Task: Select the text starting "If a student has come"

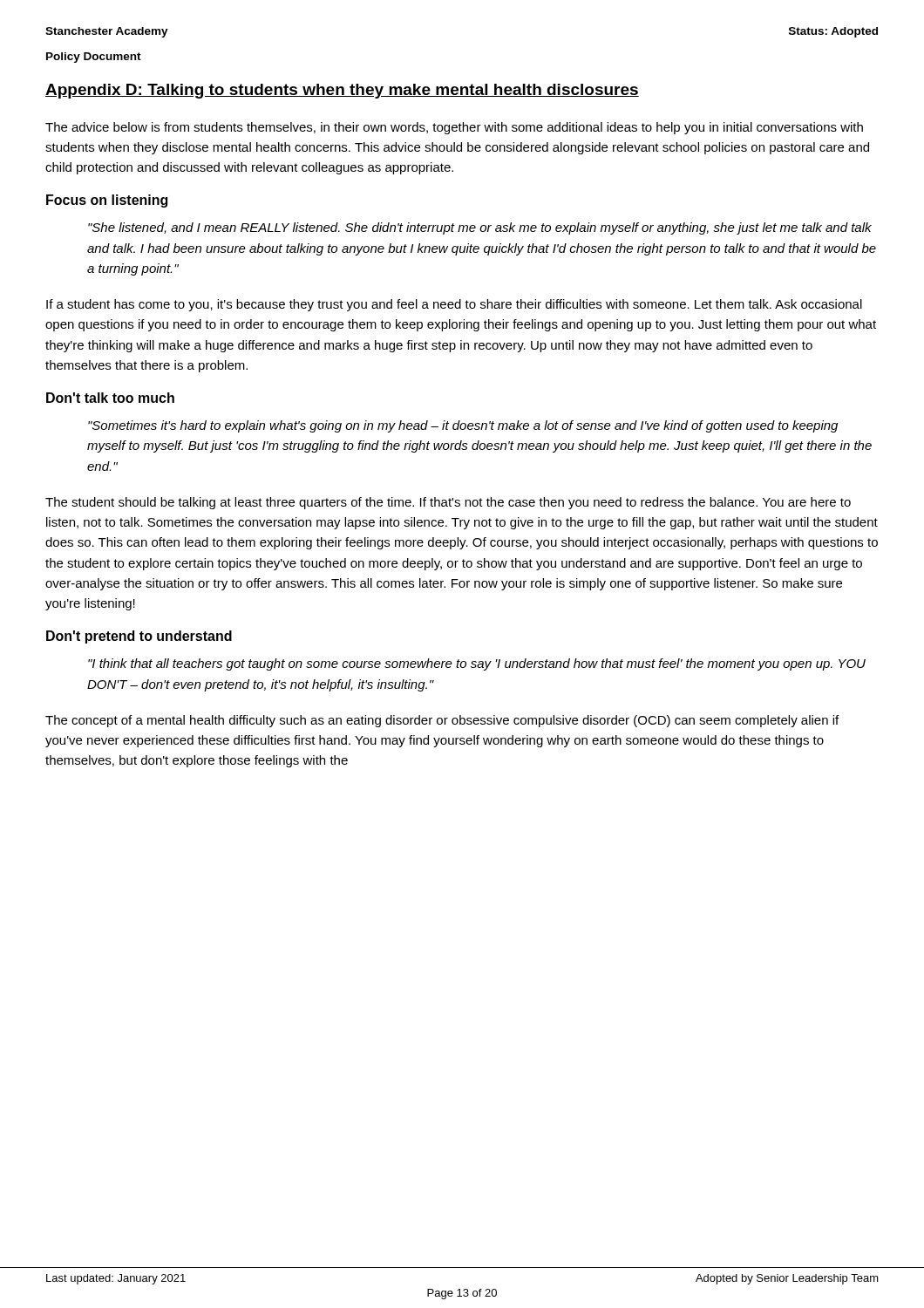Action: 461,334
